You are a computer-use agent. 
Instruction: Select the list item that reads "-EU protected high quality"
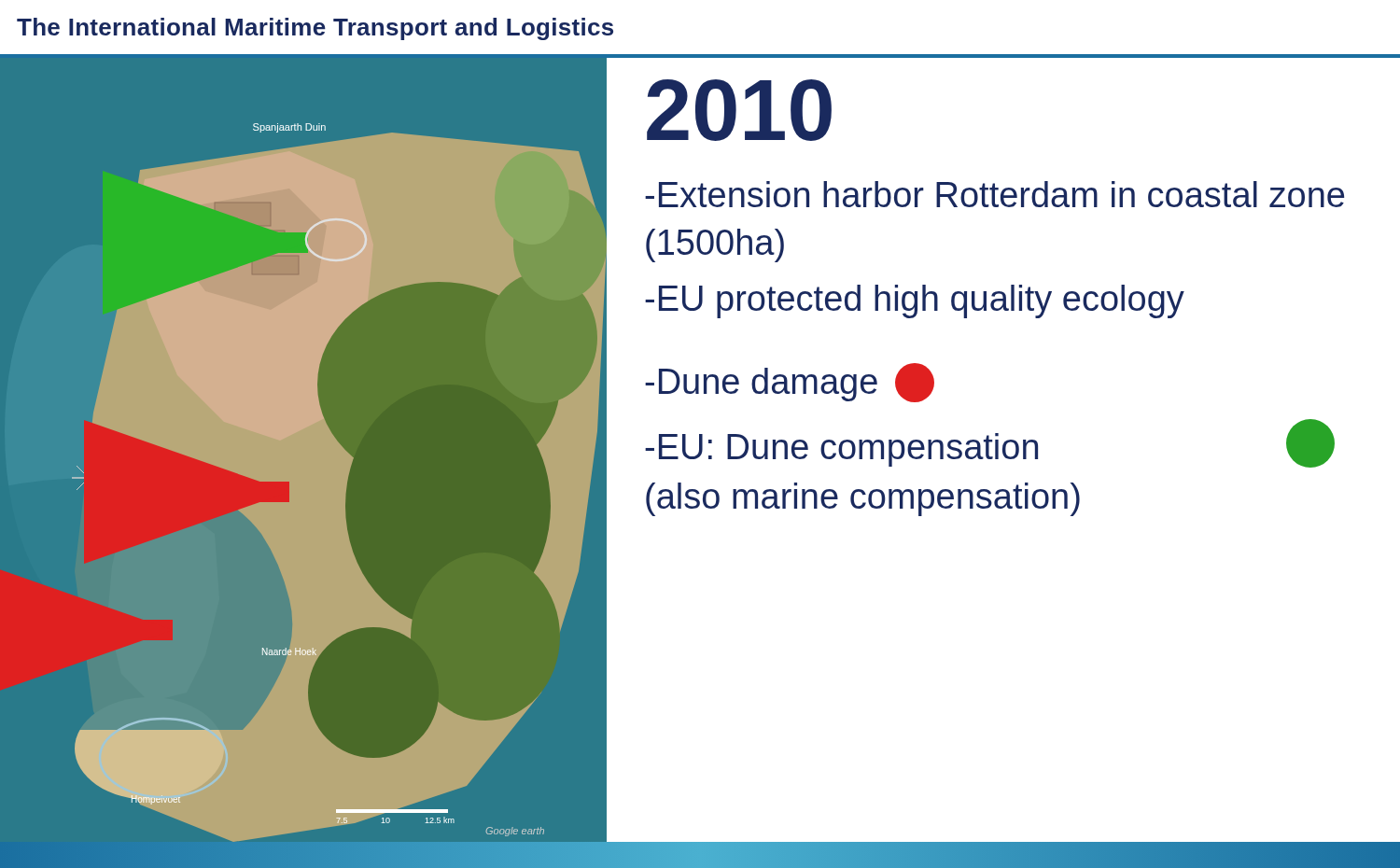(1003, 299)
